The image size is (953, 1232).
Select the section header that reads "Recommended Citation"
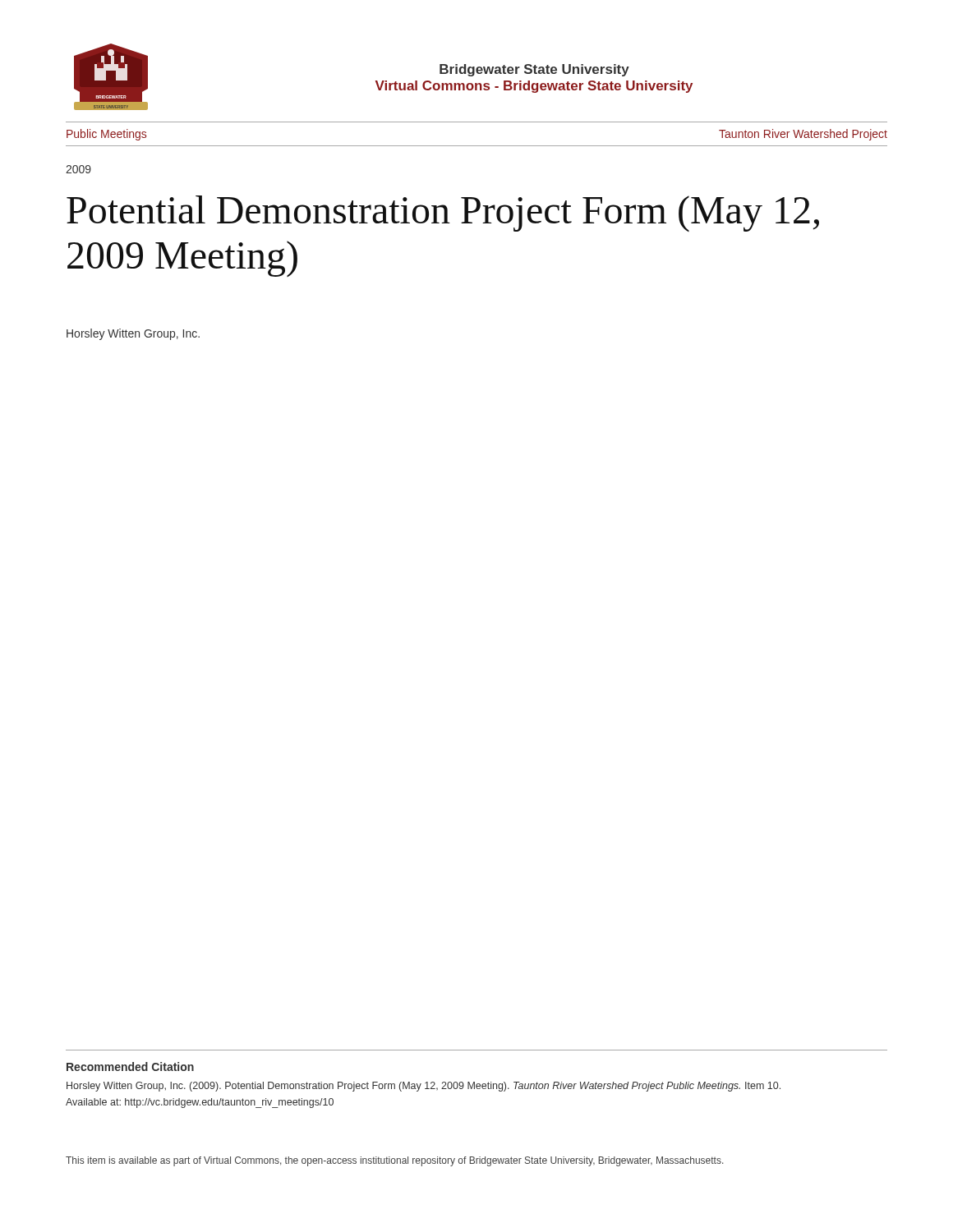pos(130,1067)
